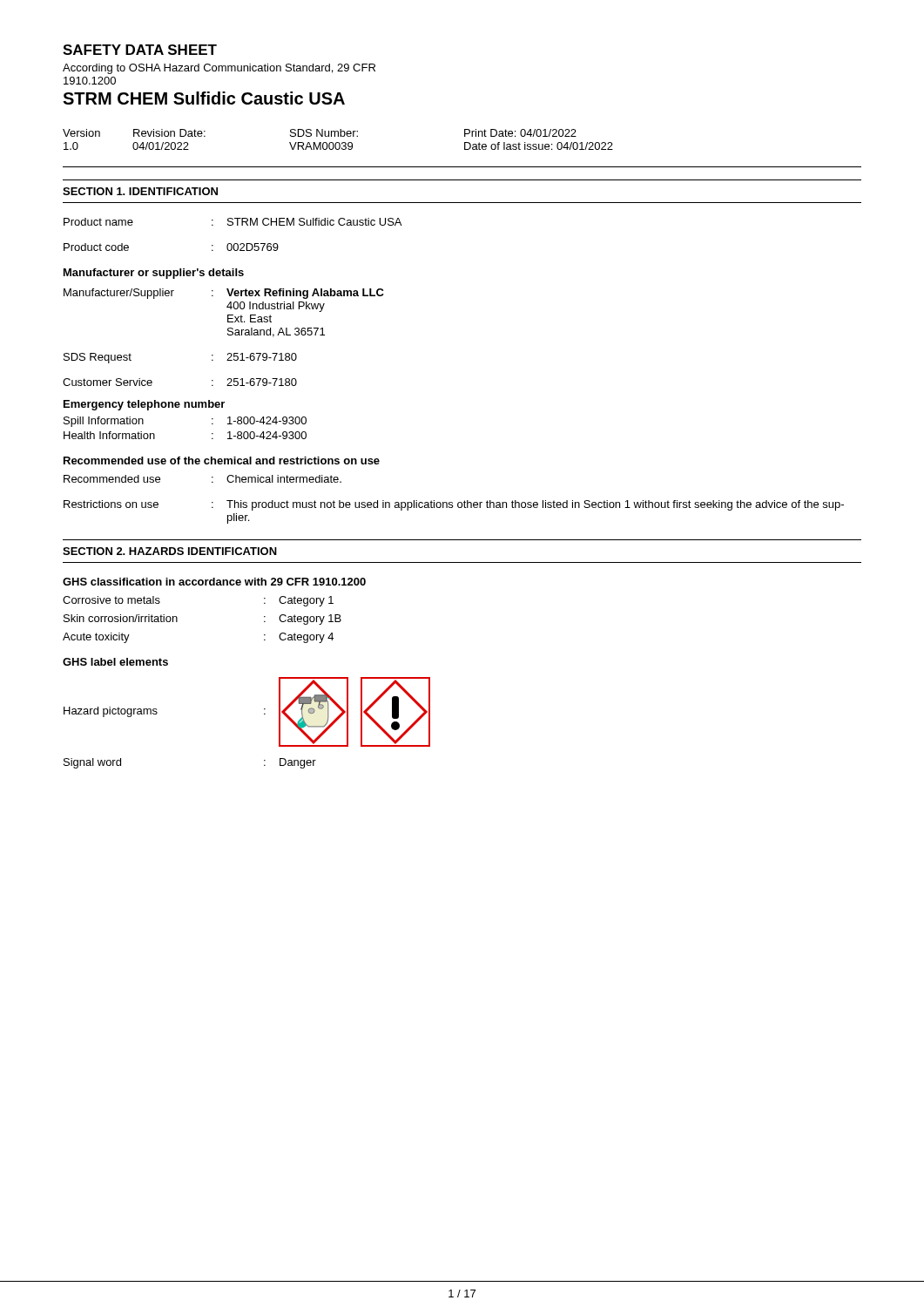Click on the text block with the text "GHS classification in accordance with 29 CFR"
924x1307 pixels.
(214, 582)
